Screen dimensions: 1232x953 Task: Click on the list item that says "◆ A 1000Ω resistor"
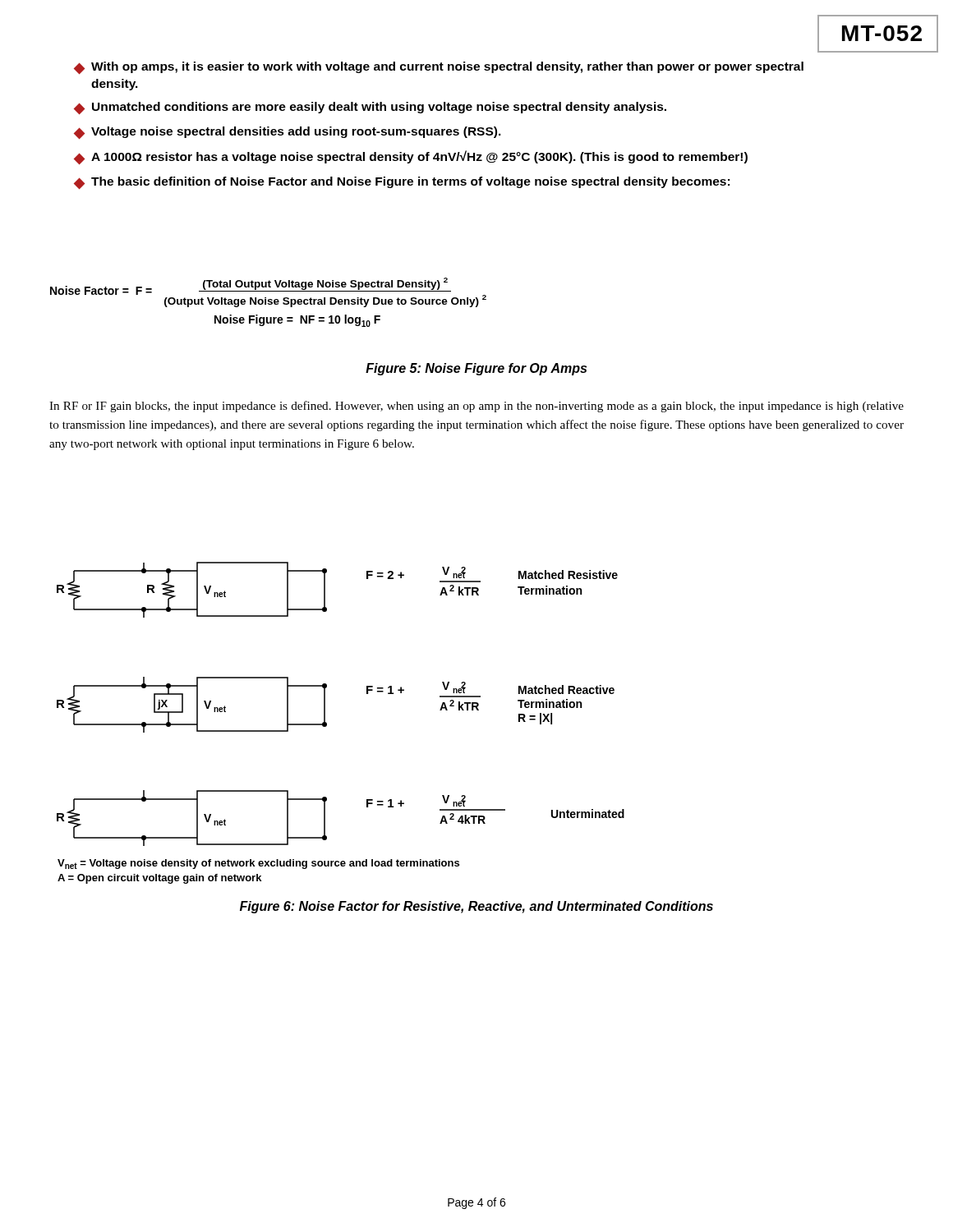click(411, 158)
